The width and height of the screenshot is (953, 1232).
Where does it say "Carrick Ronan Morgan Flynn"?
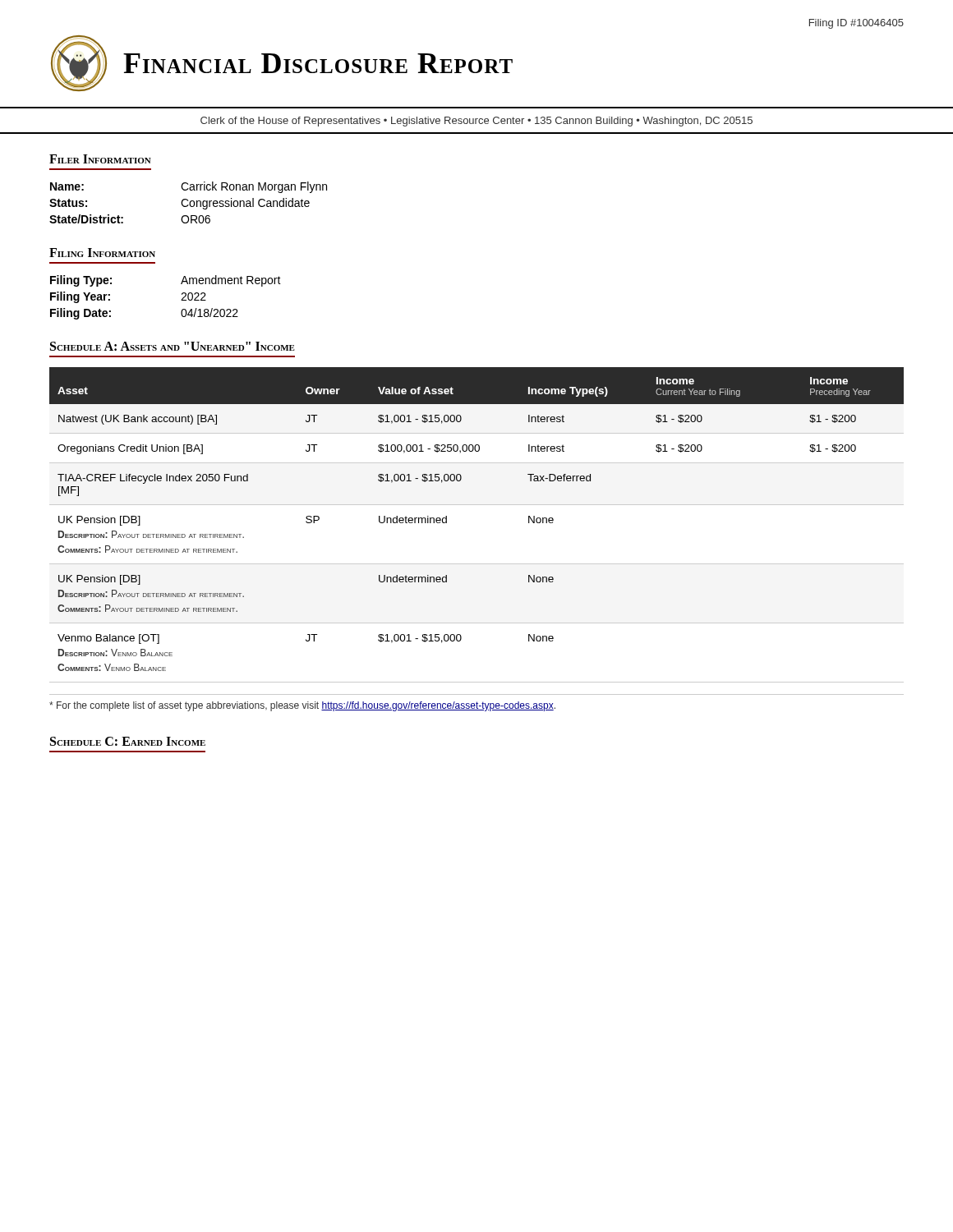coord(254,186)
